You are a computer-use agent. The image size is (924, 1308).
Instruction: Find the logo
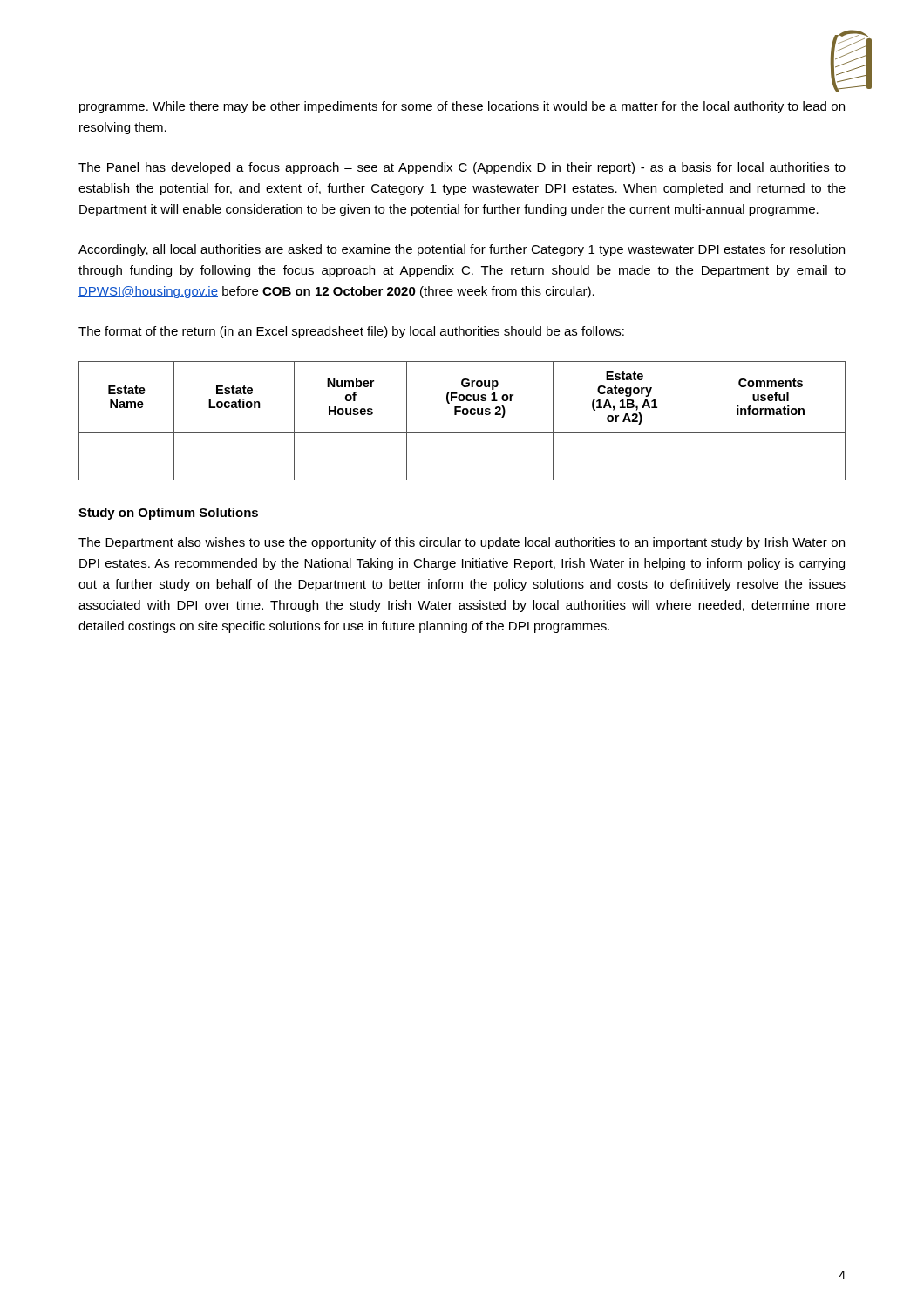click(850, 61)
